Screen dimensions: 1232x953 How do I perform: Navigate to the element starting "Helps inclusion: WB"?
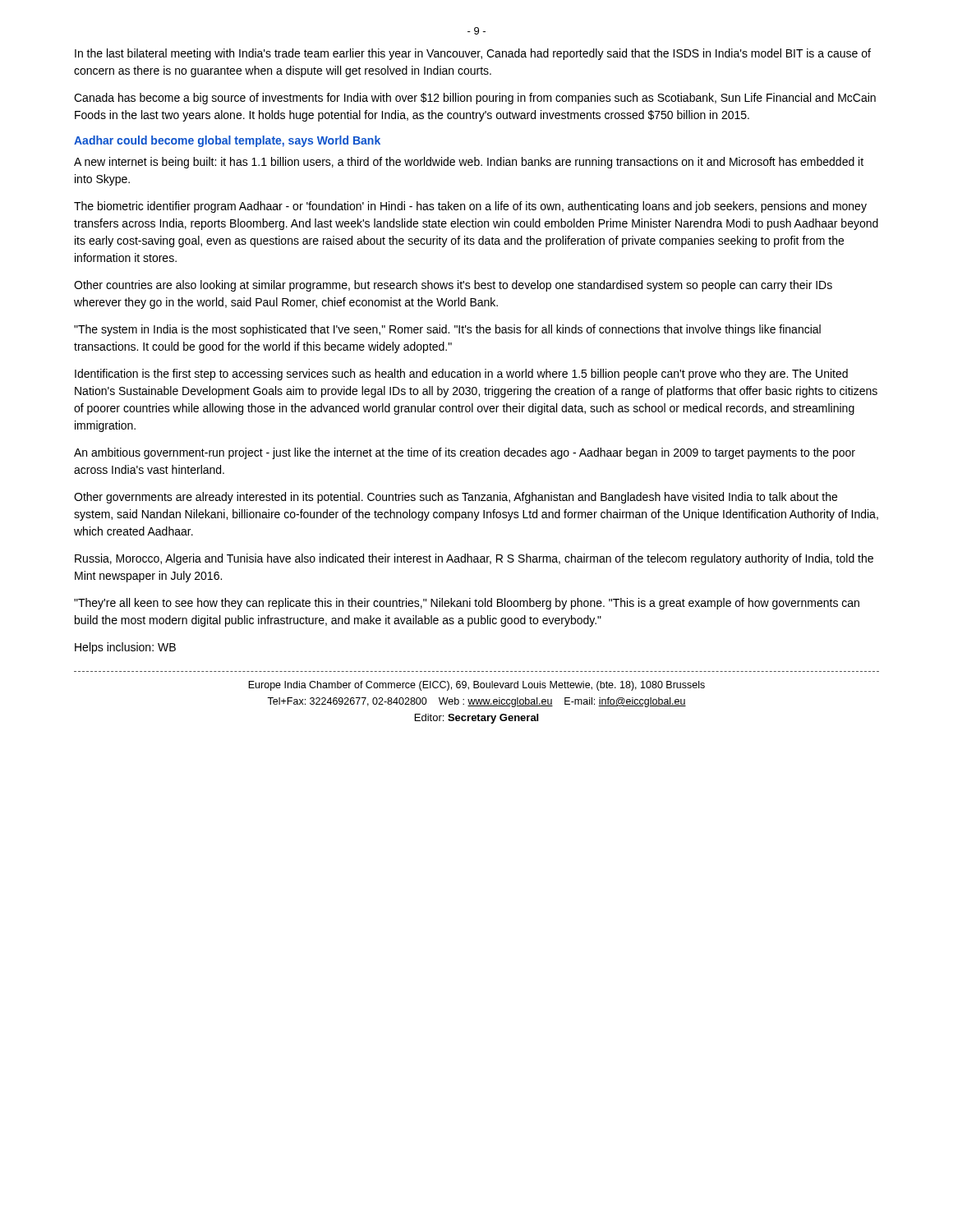pos(125,647)
